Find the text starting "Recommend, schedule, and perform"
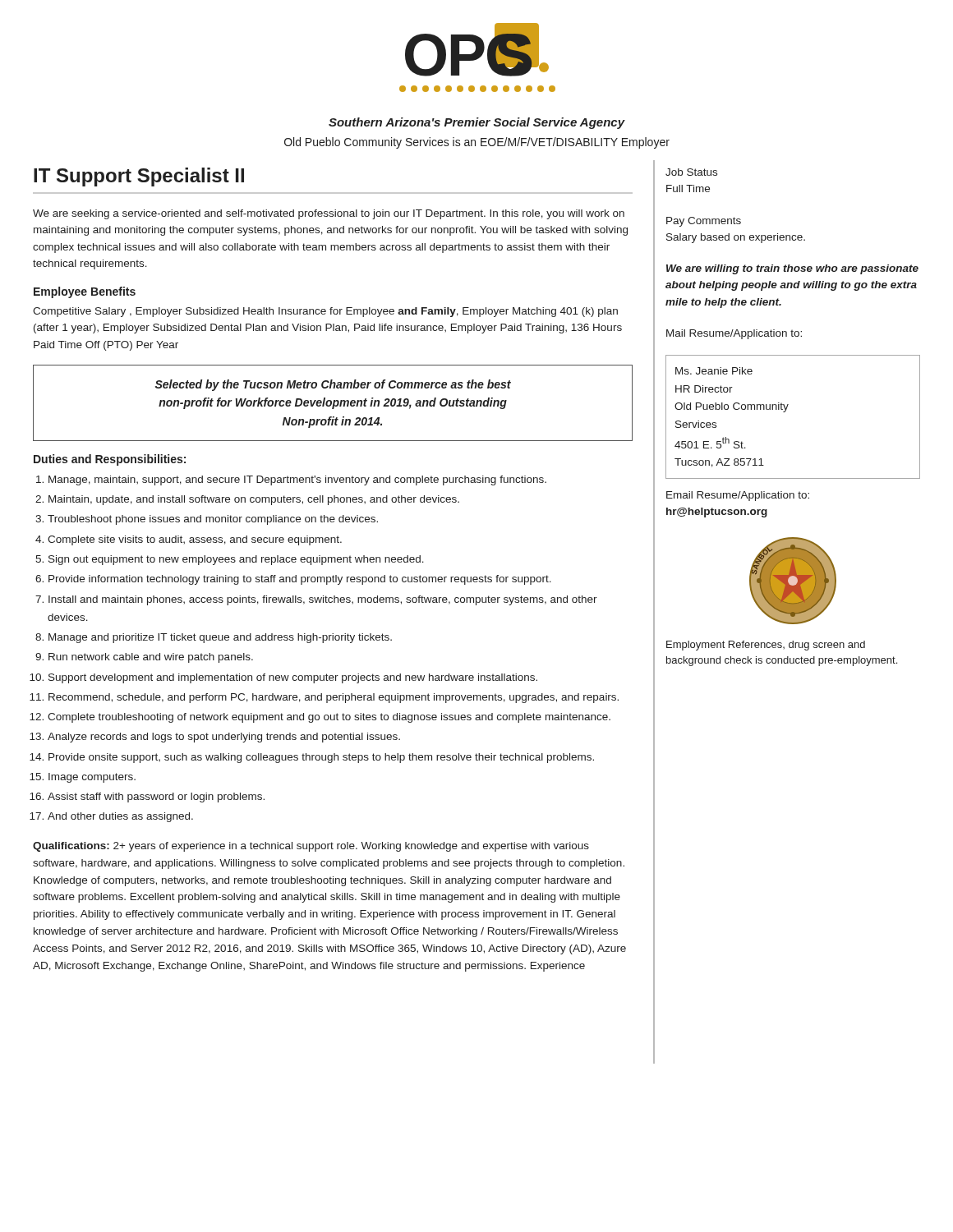This screenshot has height=1232, width=953. (x=340, y=697)
